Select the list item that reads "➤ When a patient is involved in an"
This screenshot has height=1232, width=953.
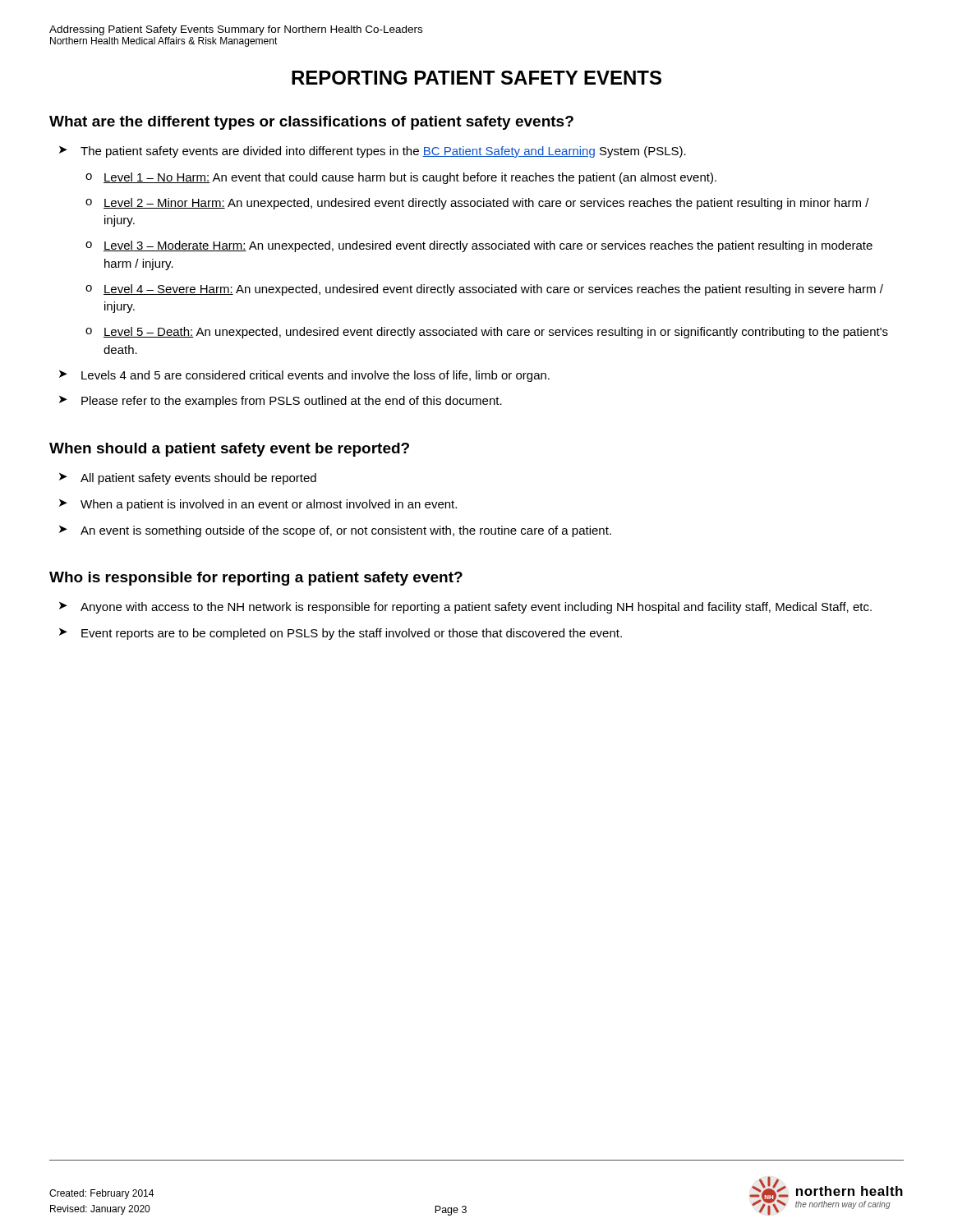(258, 505)
